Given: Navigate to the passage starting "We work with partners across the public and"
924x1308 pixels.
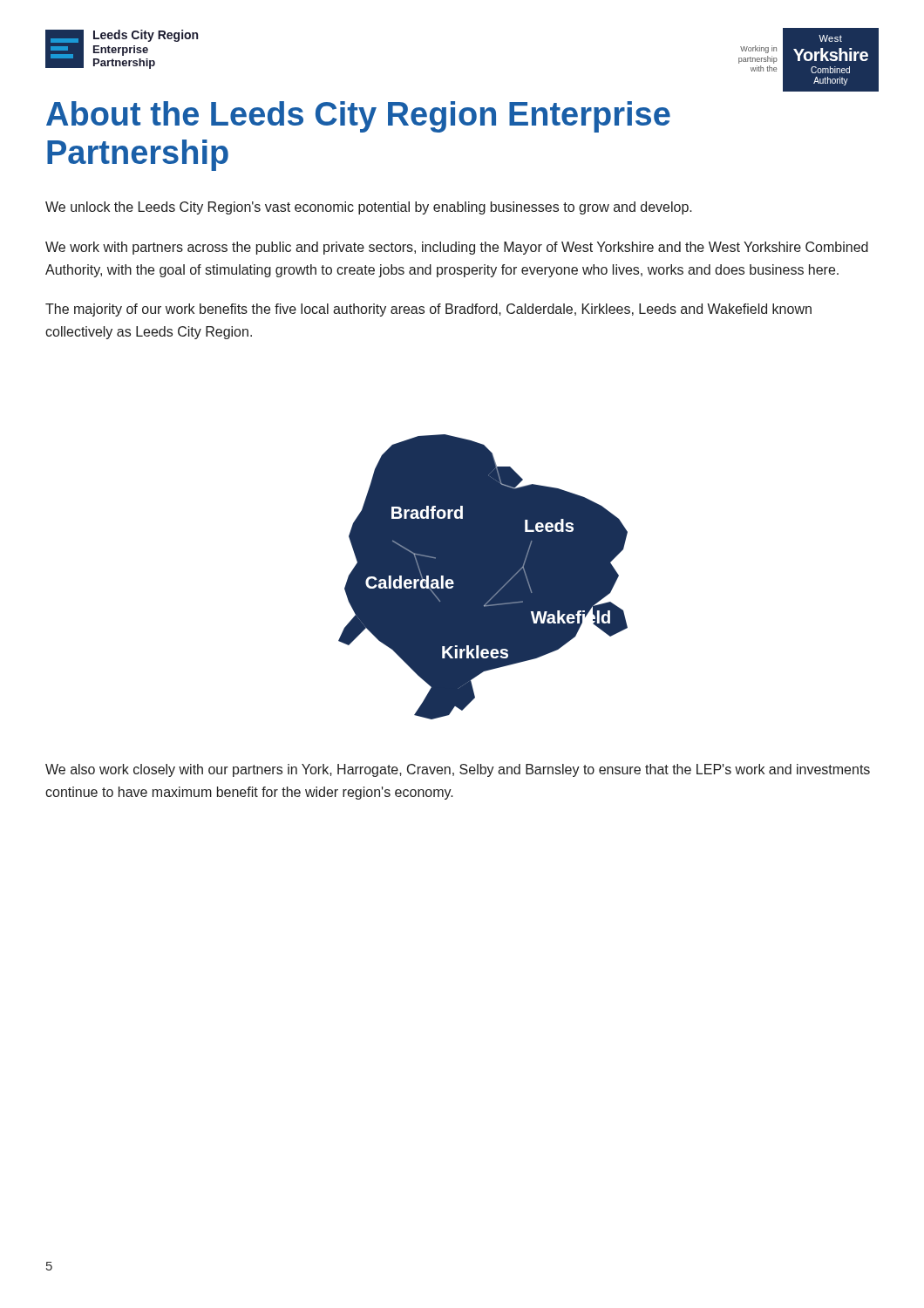Looking at the screenshot, I should pos(457,258).
